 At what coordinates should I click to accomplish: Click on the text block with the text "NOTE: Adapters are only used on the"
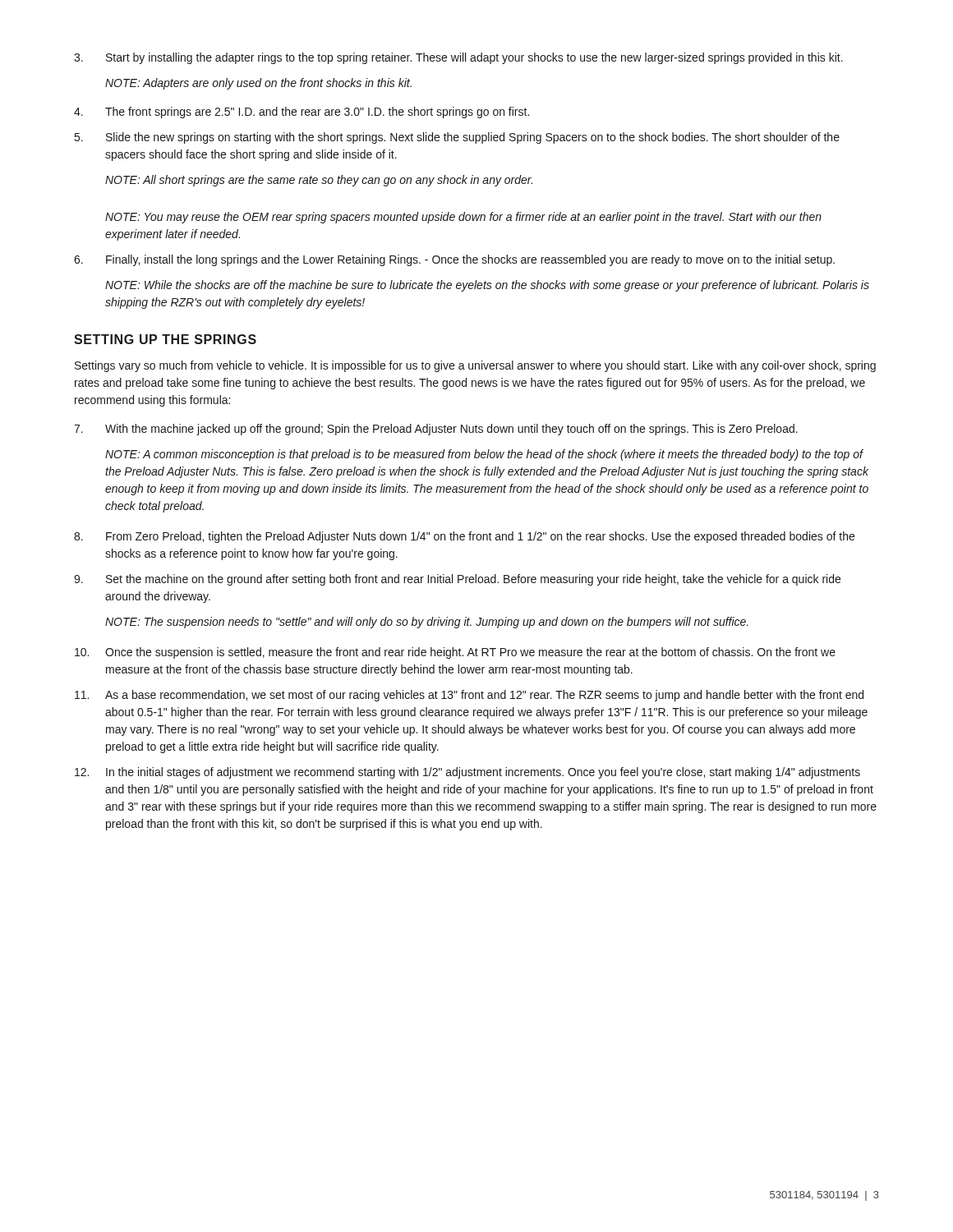259,83
